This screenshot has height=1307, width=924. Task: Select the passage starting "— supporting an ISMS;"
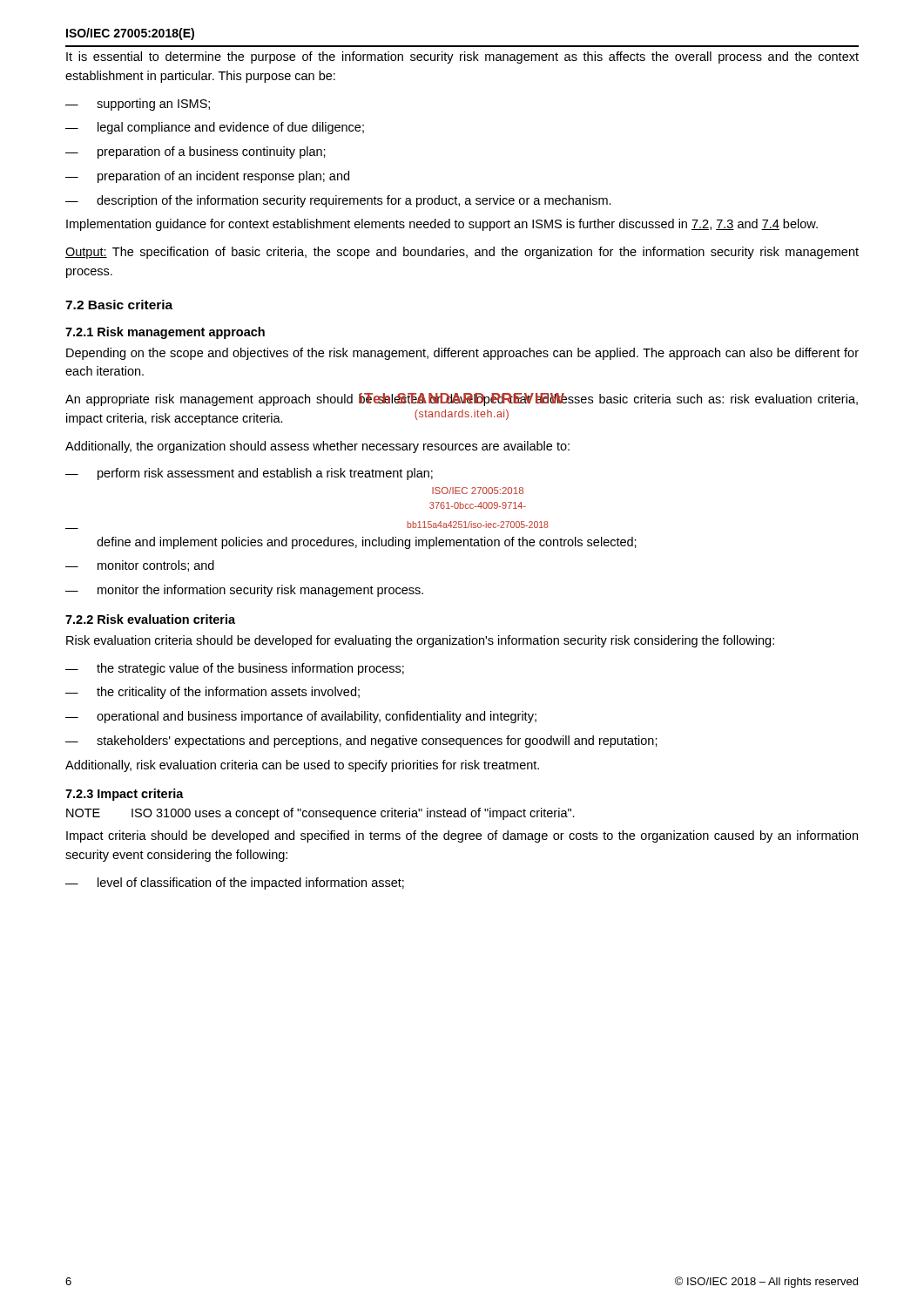[138, 105]
